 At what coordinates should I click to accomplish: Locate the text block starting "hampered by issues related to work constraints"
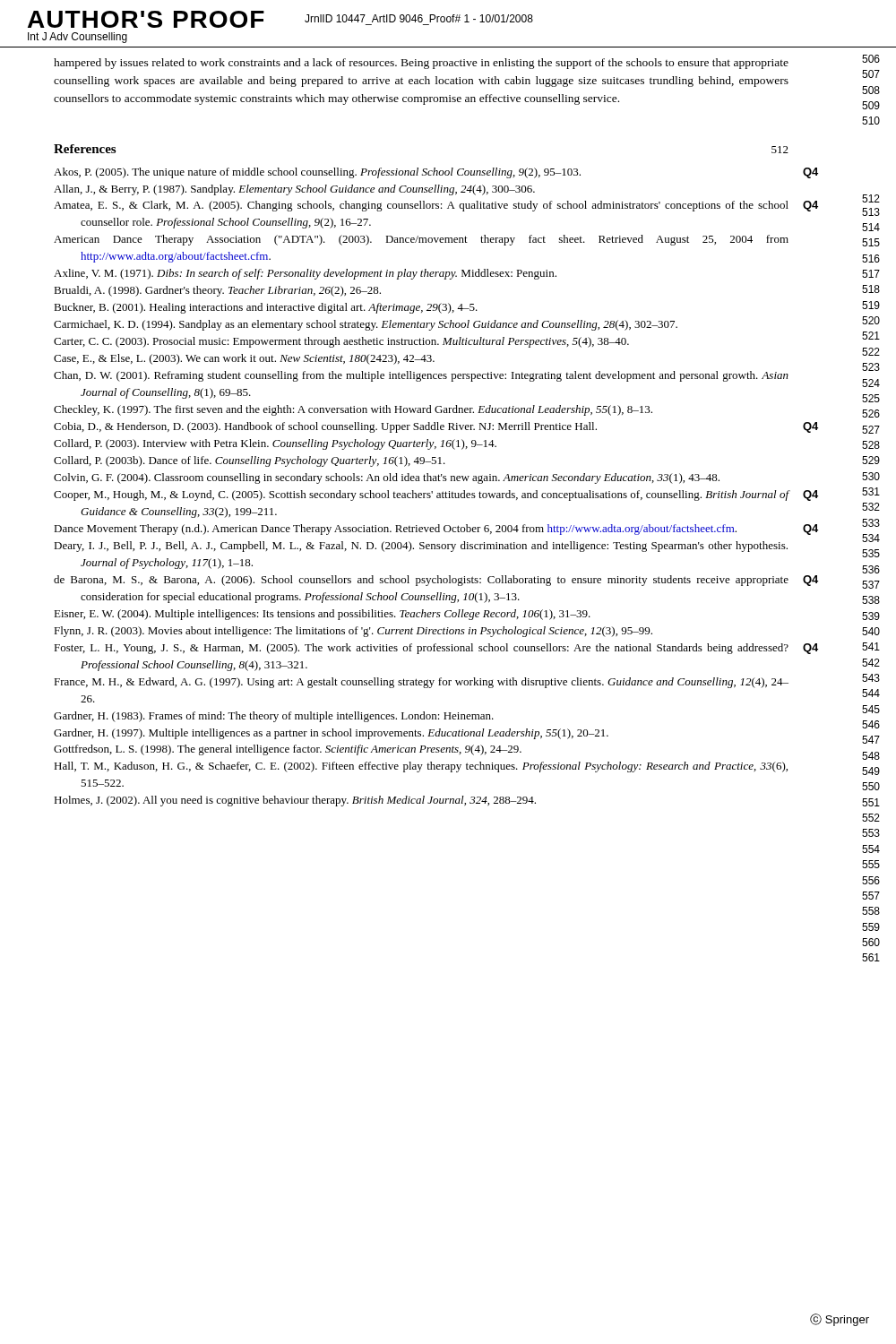[421, 80]
